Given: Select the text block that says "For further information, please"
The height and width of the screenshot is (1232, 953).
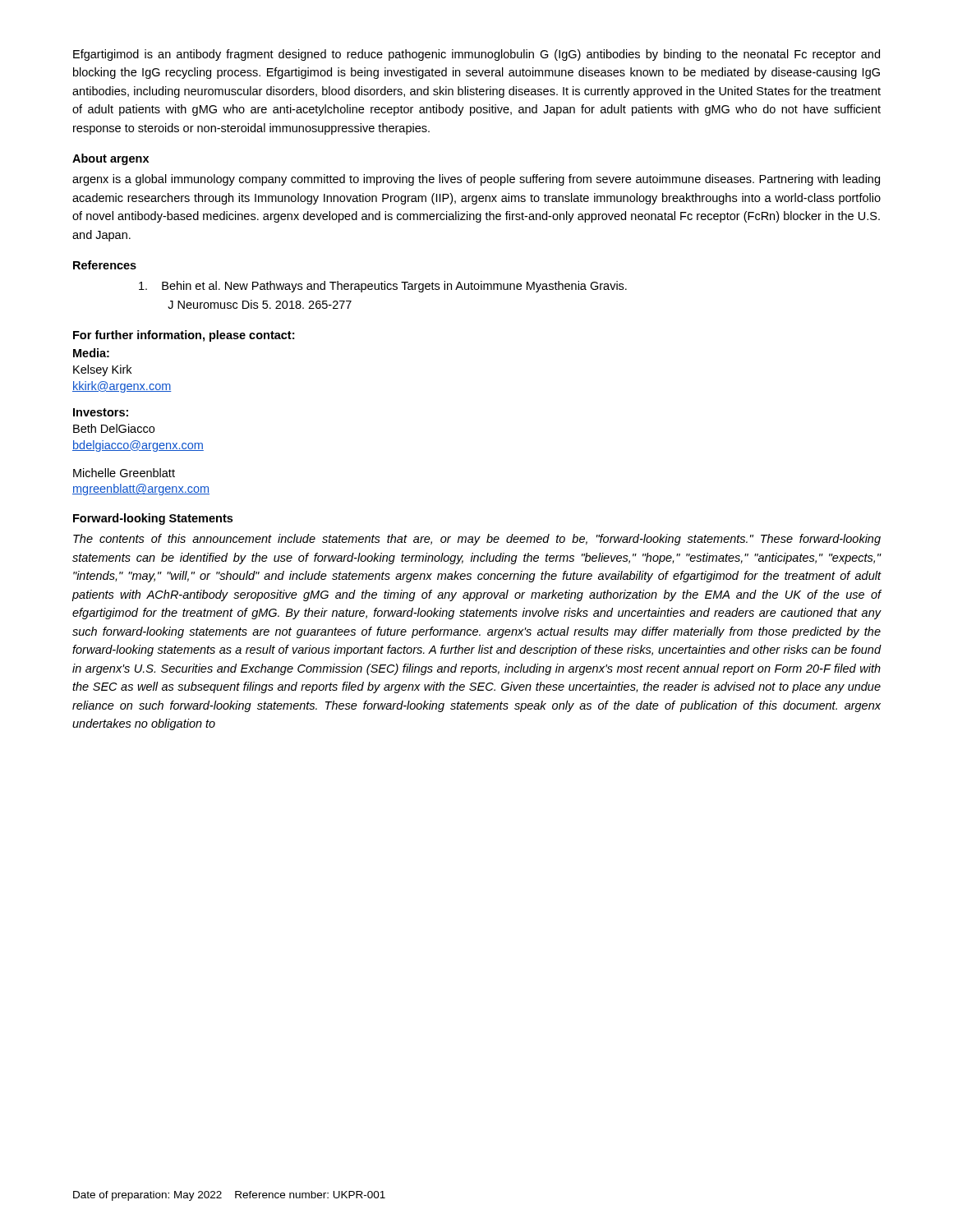Looking at the screenshot, I should 184,335.
